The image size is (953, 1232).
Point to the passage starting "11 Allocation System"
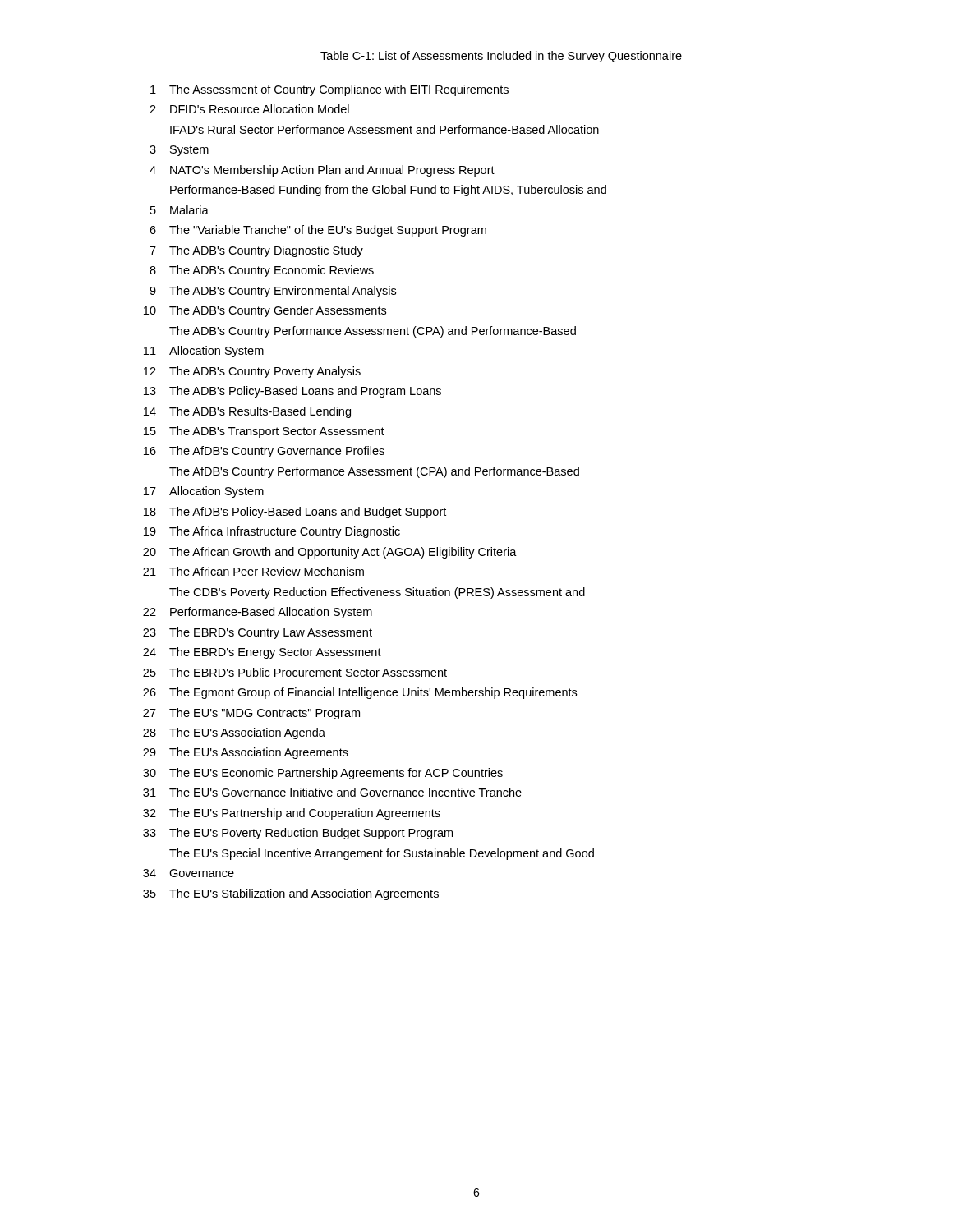[x=204, y=352]
